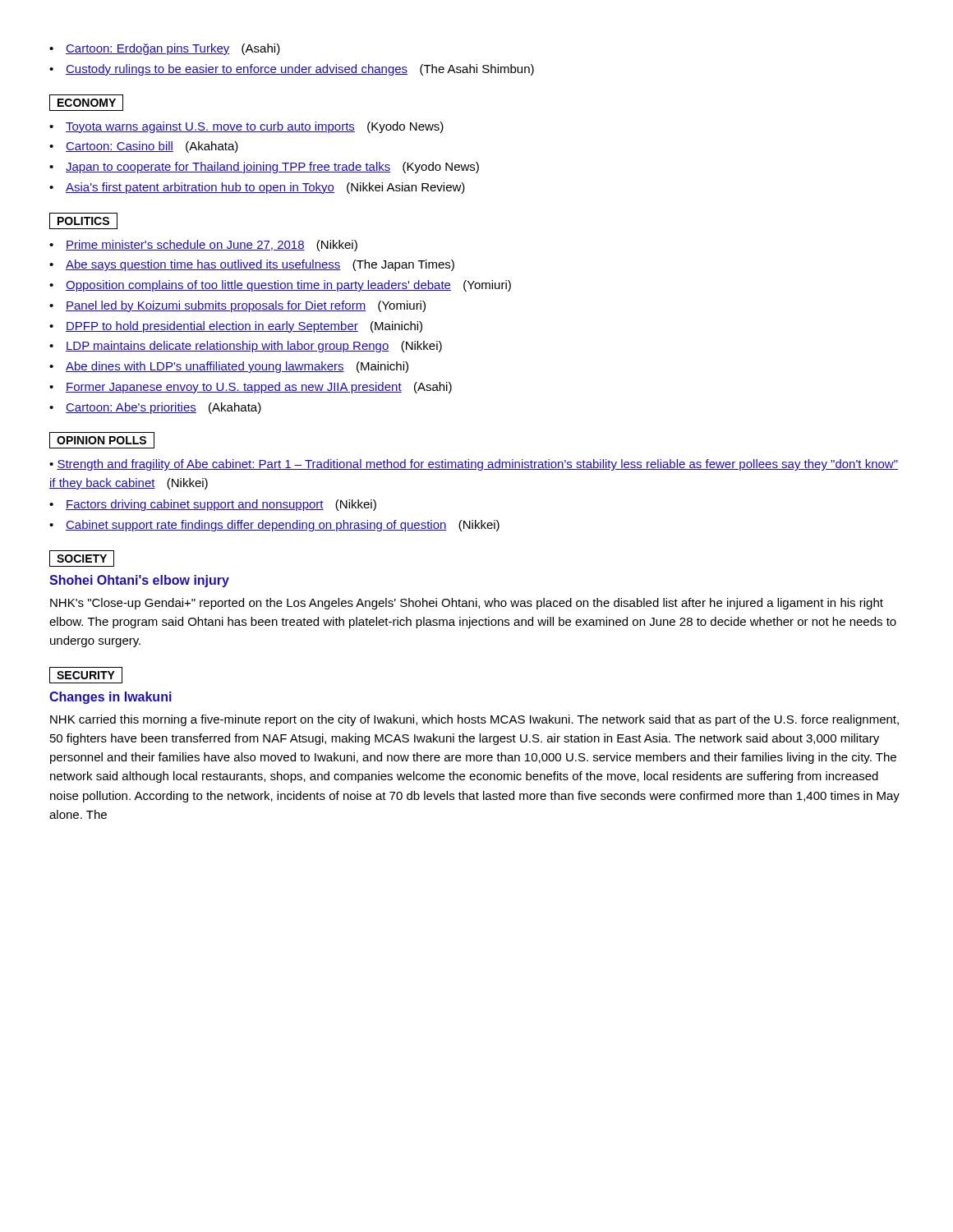Point to the block starting "• Former Japanese envoy to U.S."
The width and height of the screenshot is (953, 1232).
(x=251, y=388)
